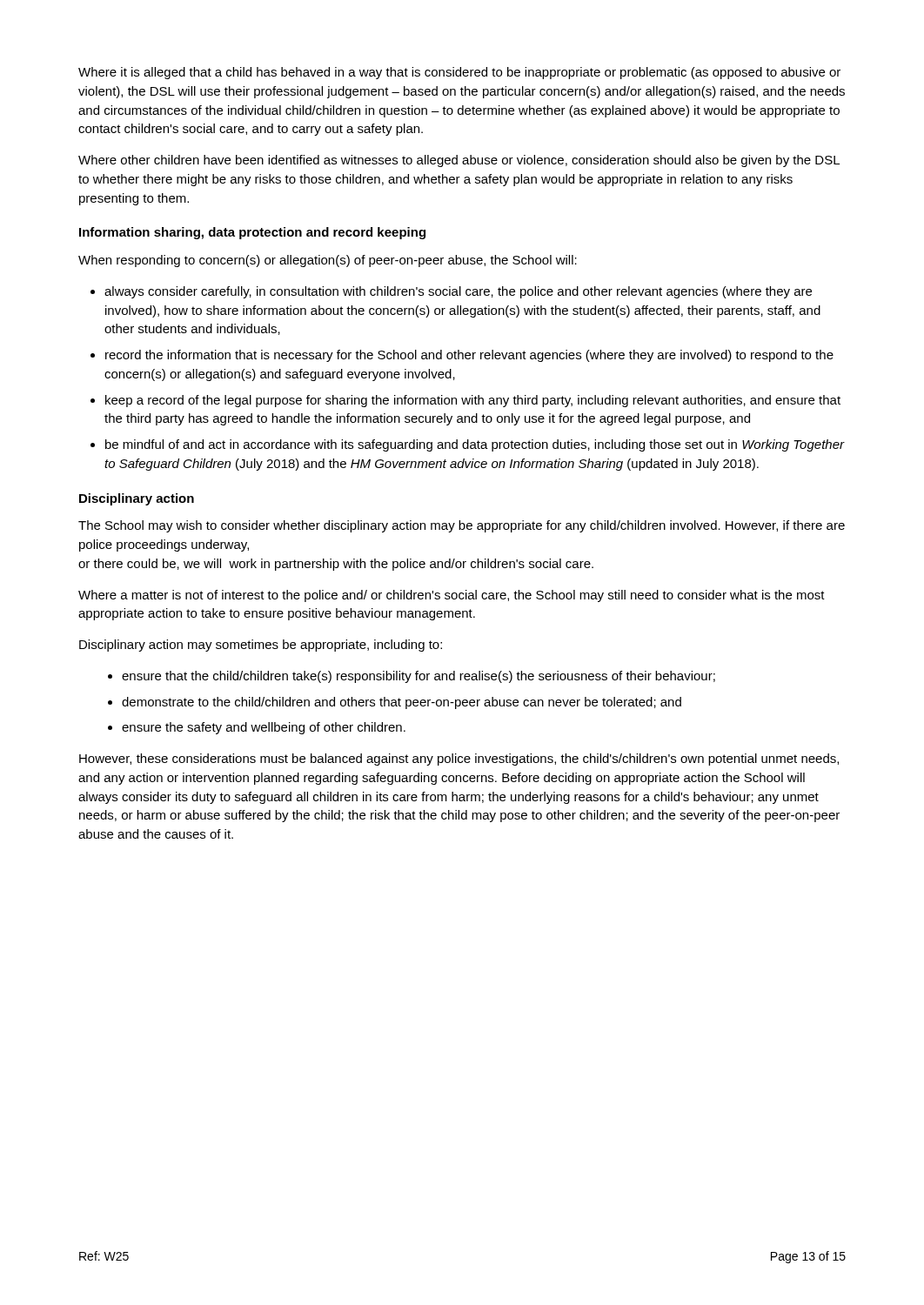
Task: Point to the text block starting "Where it is"
Action: (462, 100)
